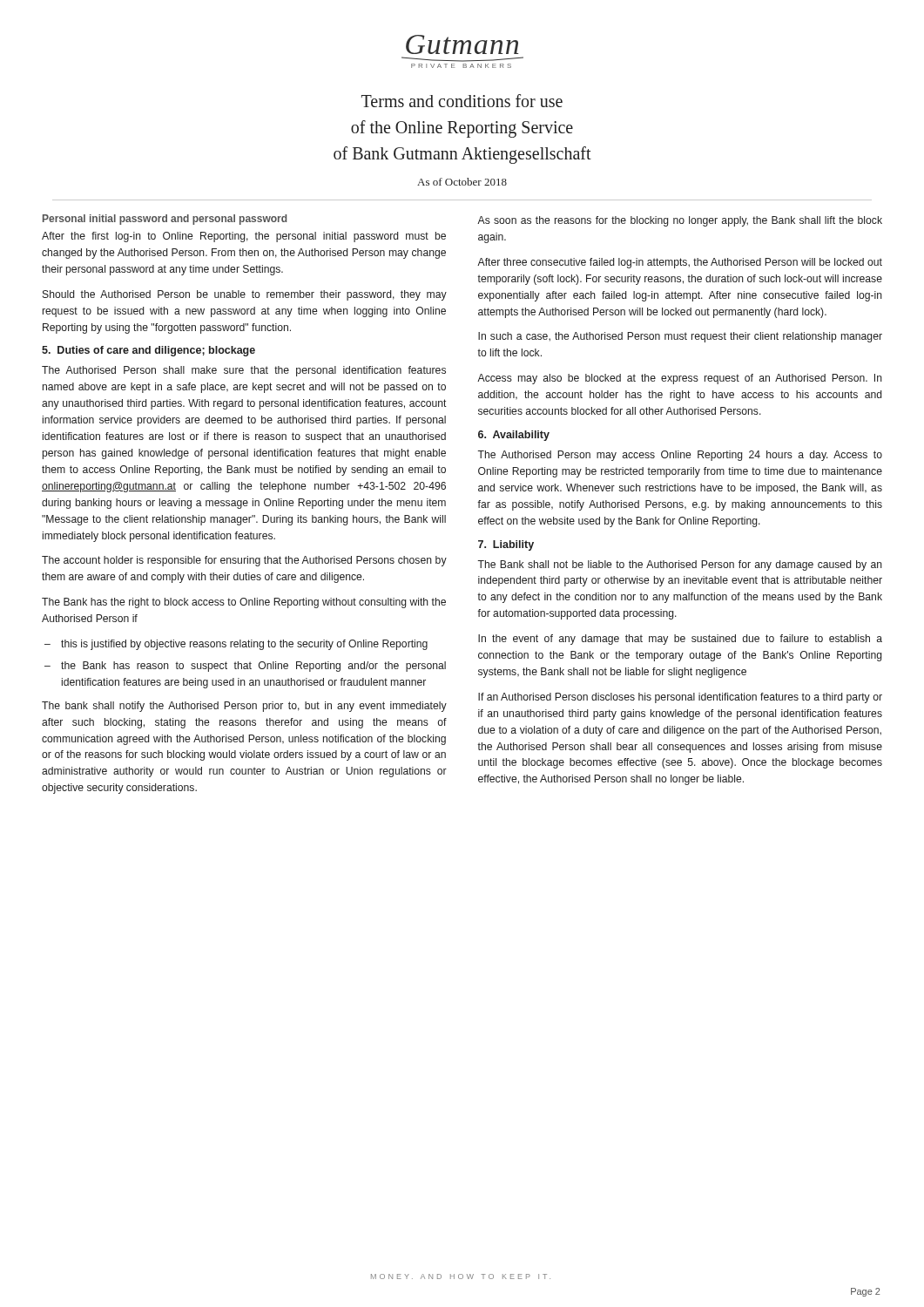The height and width of the screenshot is (1307, 924).
Task: Locate the text block starting "the Bank has"
Action: tap(254, 674)
